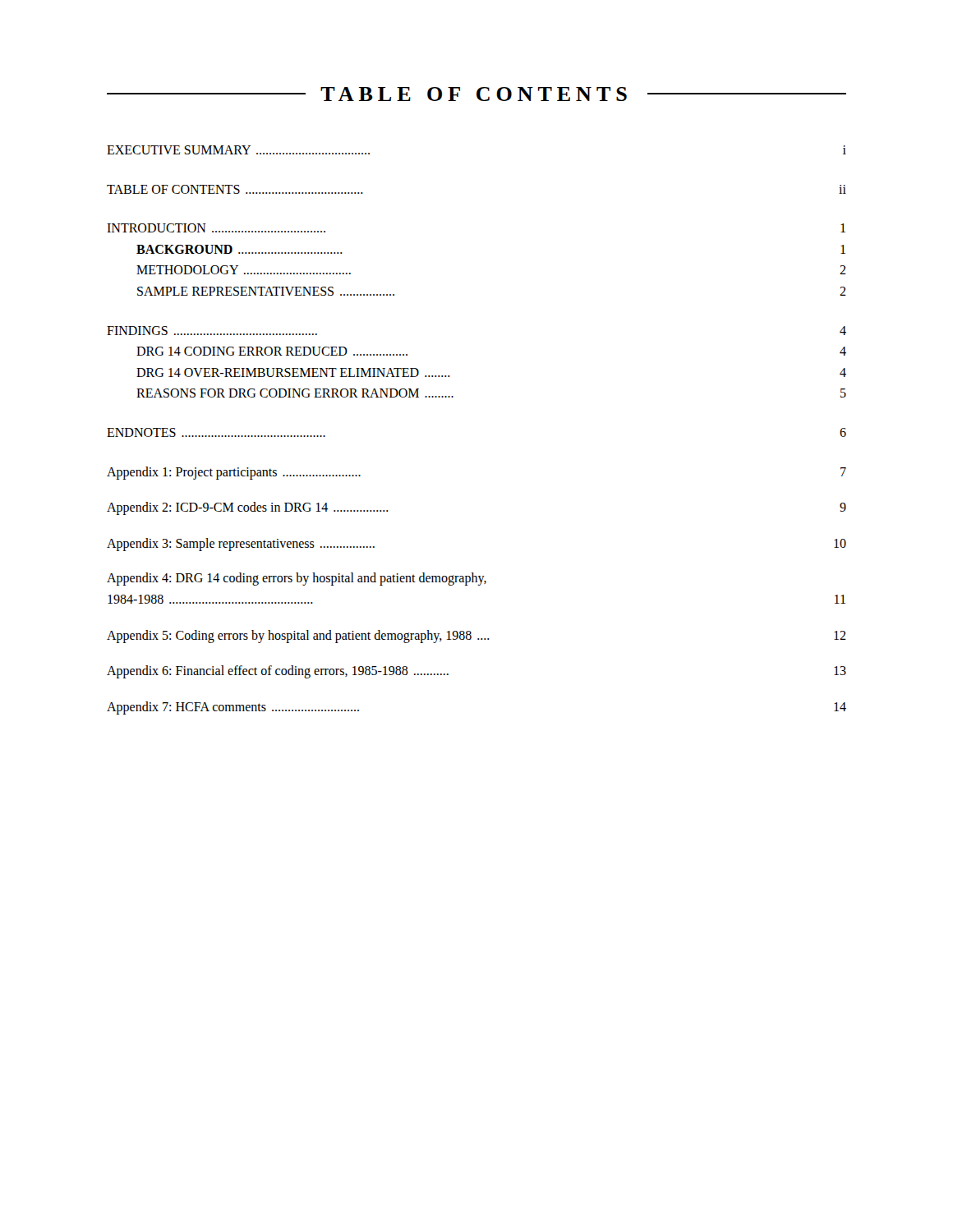The height and width of the screenshot is (1232, 953).
Task: Select the list item with the text "Appendix 1: Project participants"
Action: click(x=227, y=473)
